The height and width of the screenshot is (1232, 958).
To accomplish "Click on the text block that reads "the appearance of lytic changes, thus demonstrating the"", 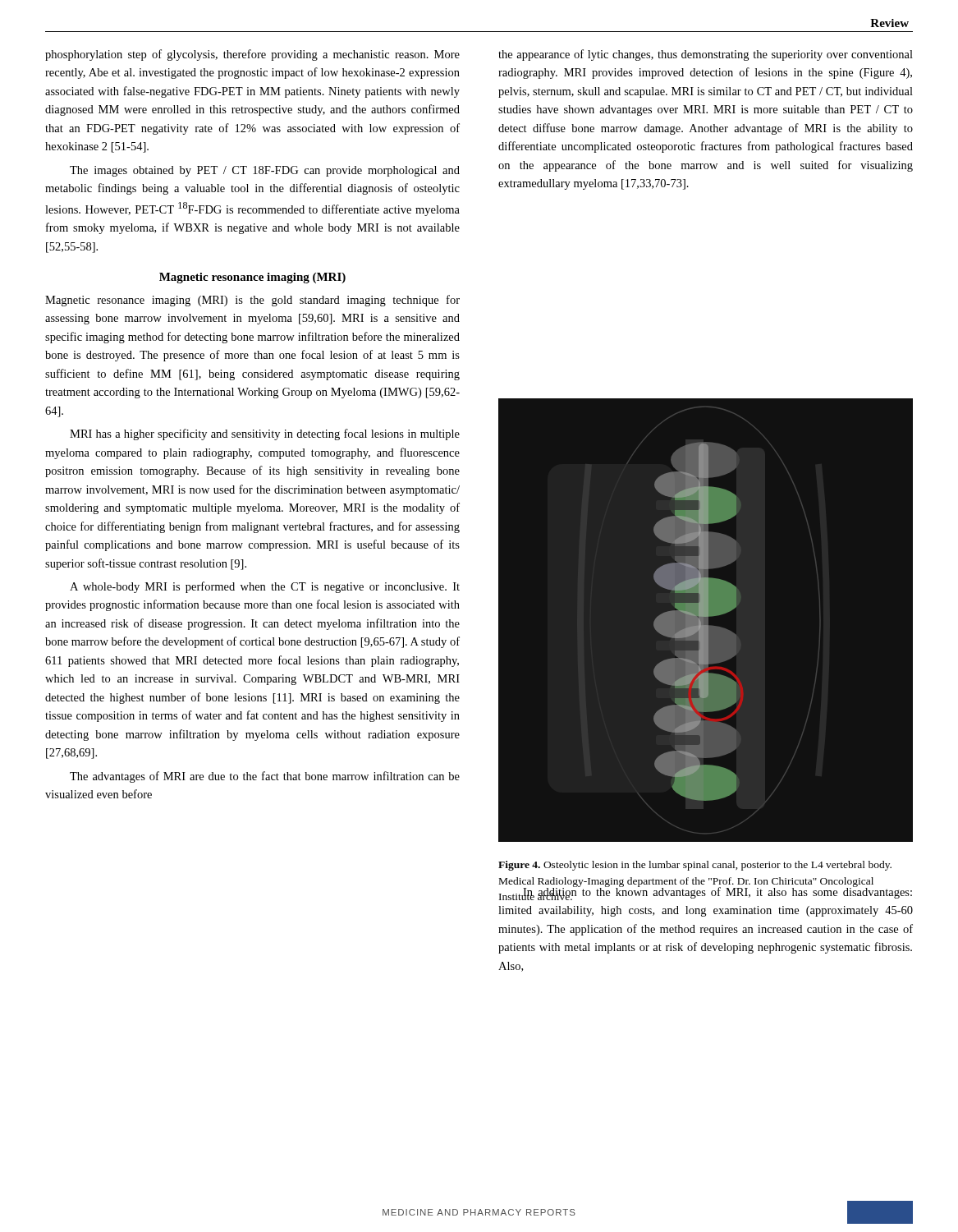I will click(x=706, y=119).
